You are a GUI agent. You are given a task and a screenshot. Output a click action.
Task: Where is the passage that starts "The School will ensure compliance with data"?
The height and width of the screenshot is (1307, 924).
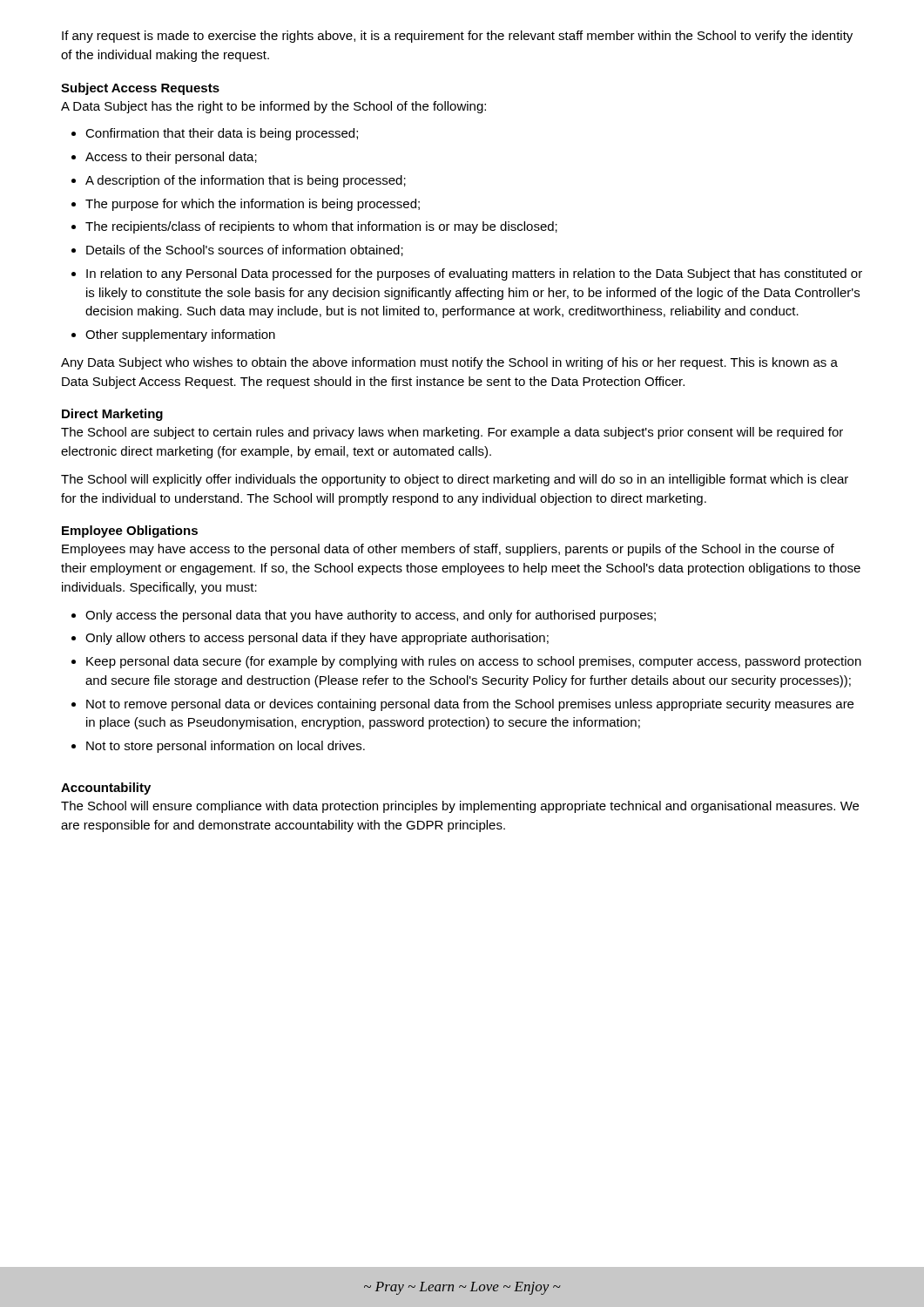click(462, 815)
